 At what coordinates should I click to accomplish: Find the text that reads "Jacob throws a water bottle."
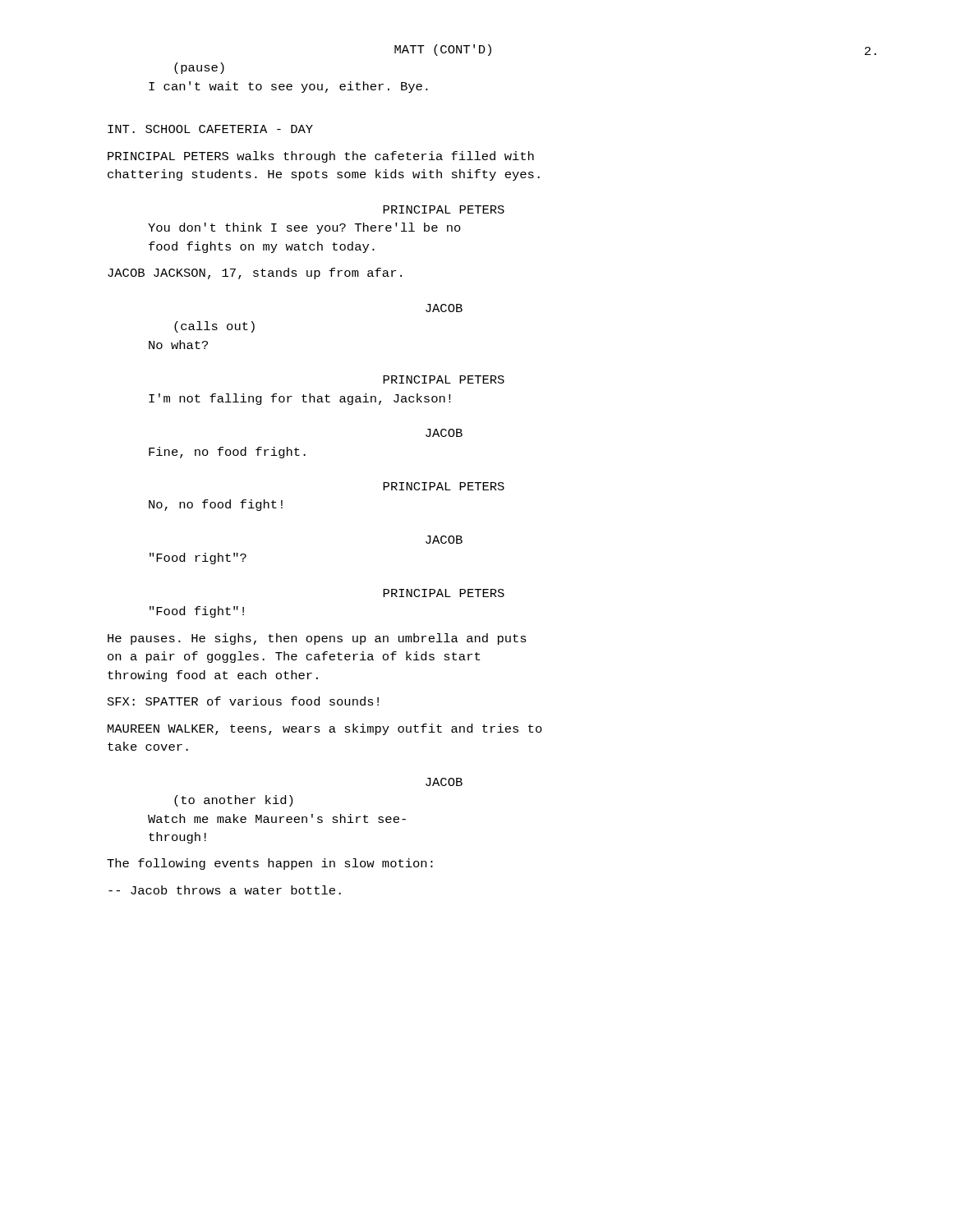(147, 889)
